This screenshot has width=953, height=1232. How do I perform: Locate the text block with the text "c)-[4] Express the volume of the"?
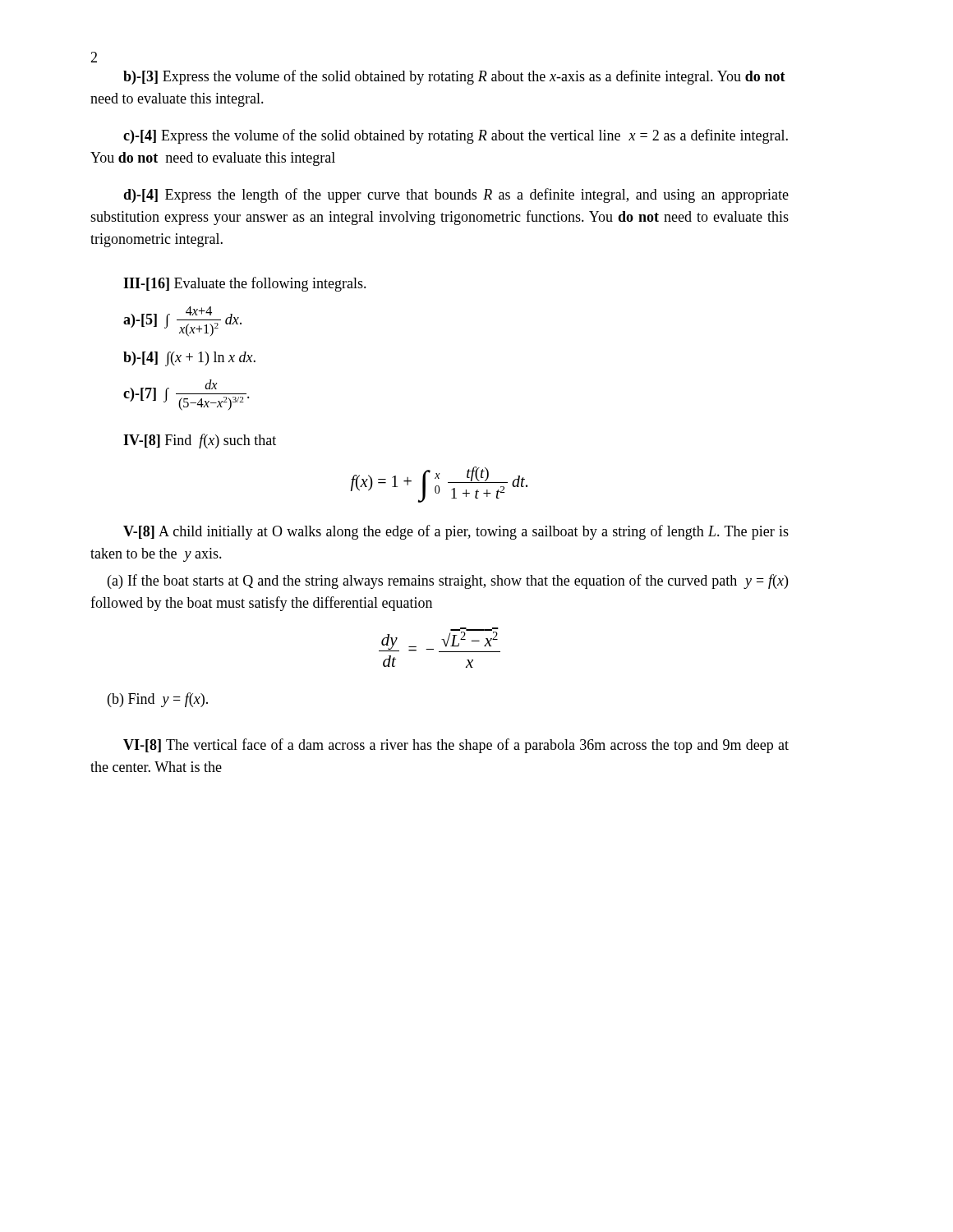(x=440, y=147)
